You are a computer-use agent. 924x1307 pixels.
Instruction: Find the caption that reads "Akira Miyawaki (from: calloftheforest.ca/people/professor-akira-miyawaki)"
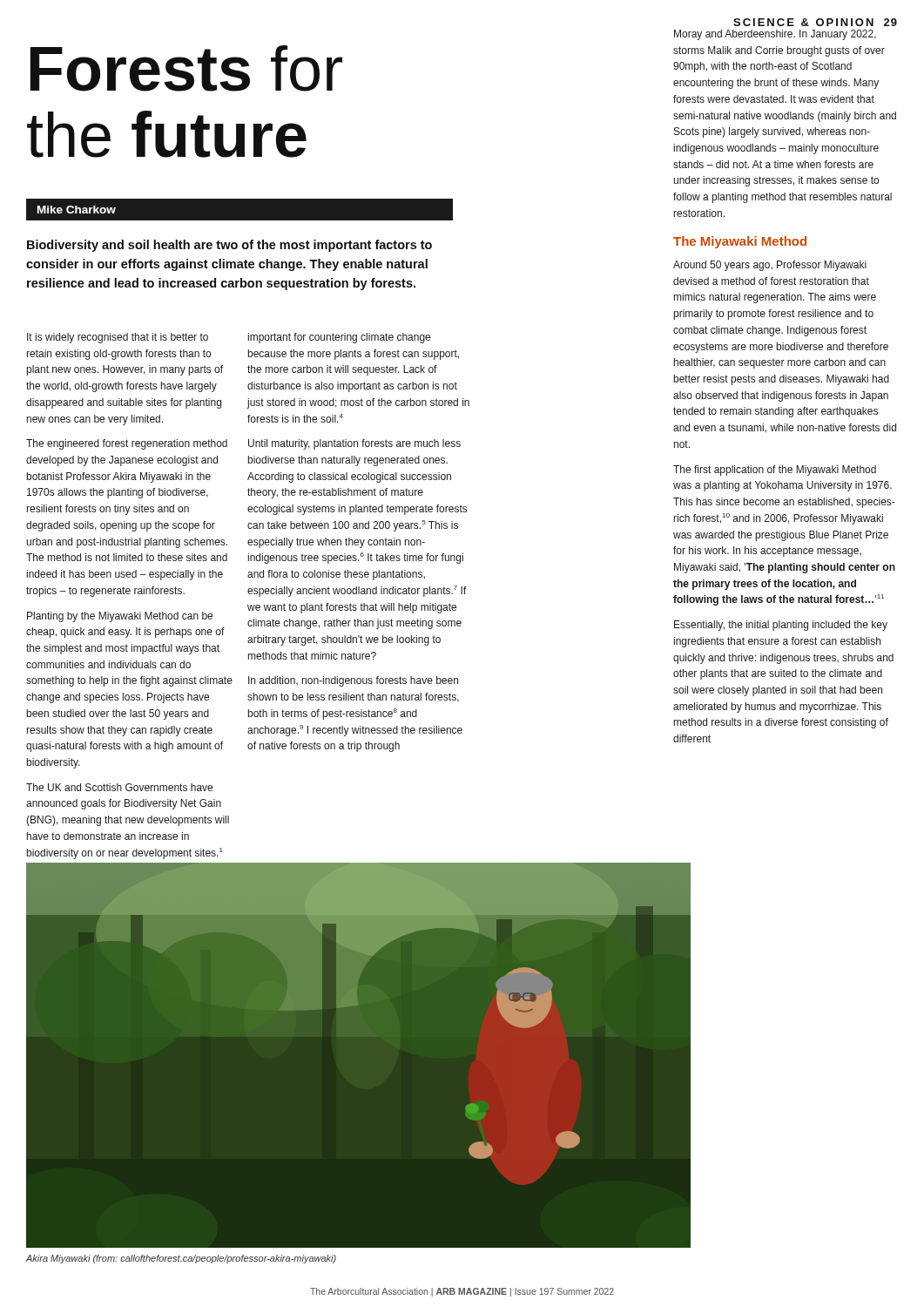pyautogui.click(x=181, y=1258)
